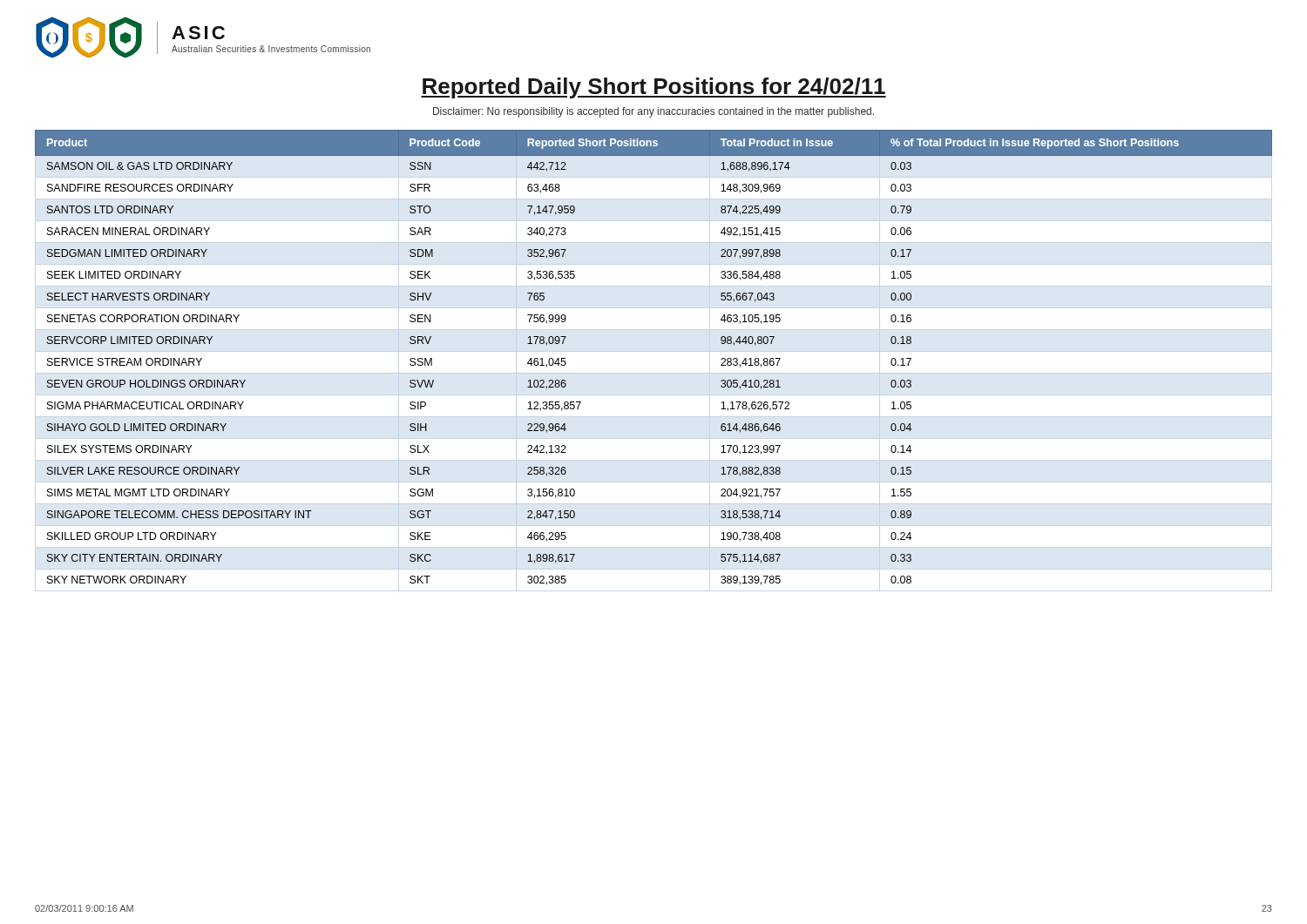Where is the passage that starts "Disclaimer: No responsibility"?

[654, 111]
